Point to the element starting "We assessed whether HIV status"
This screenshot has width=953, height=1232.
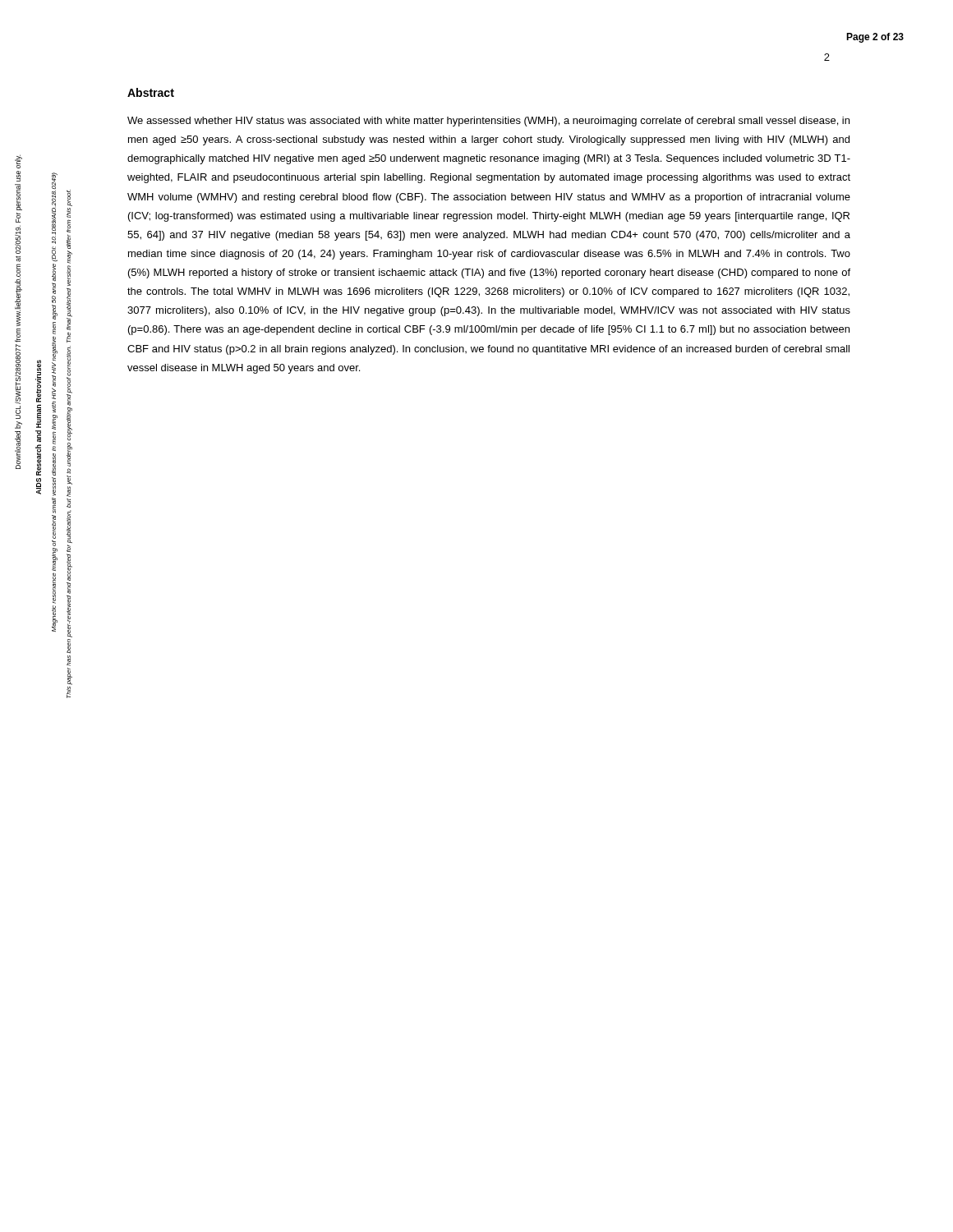tap(489, 244)
